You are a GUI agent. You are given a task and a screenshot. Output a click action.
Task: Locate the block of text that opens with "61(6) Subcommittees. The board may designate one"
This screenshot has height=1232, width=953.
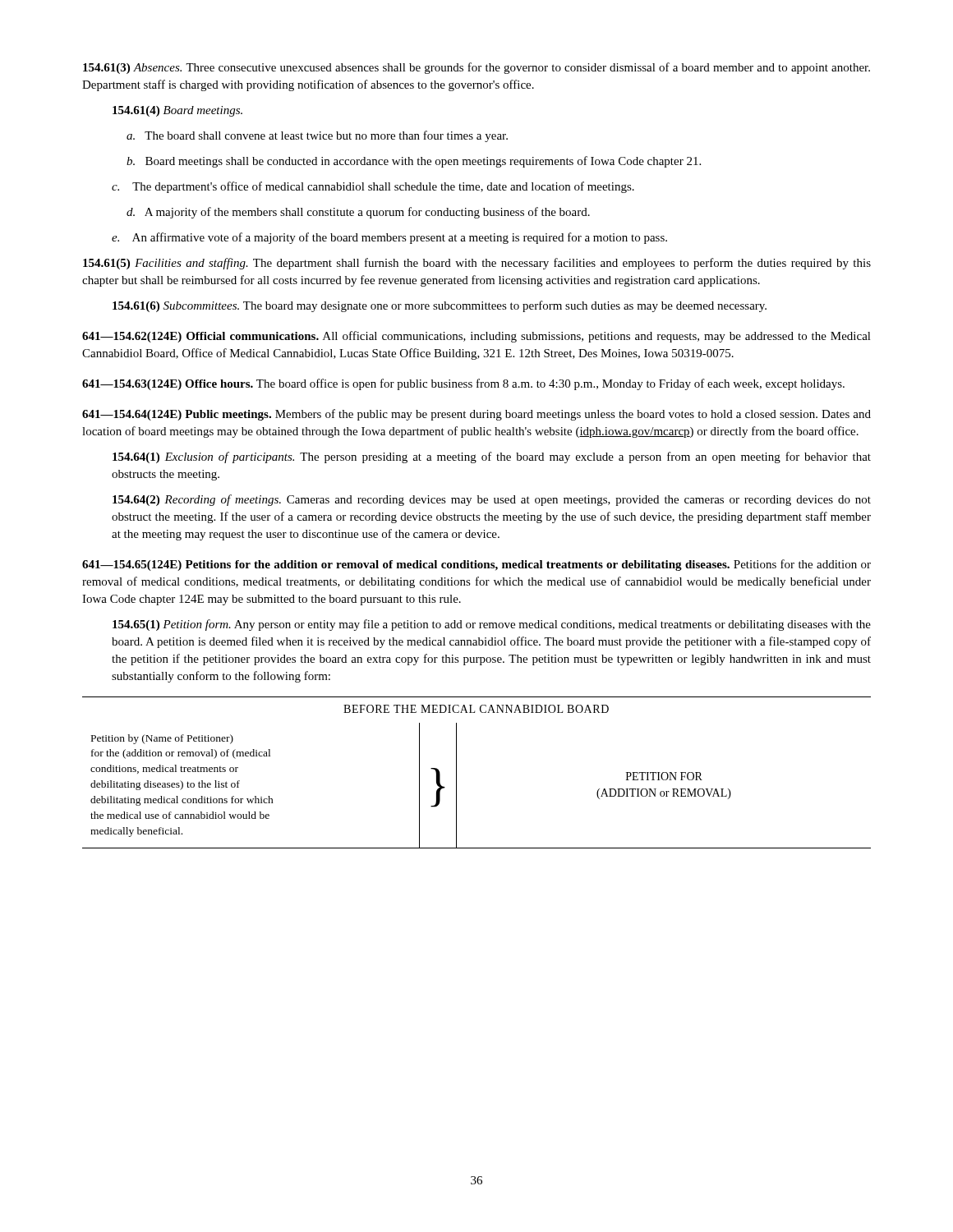coord(491,306)
